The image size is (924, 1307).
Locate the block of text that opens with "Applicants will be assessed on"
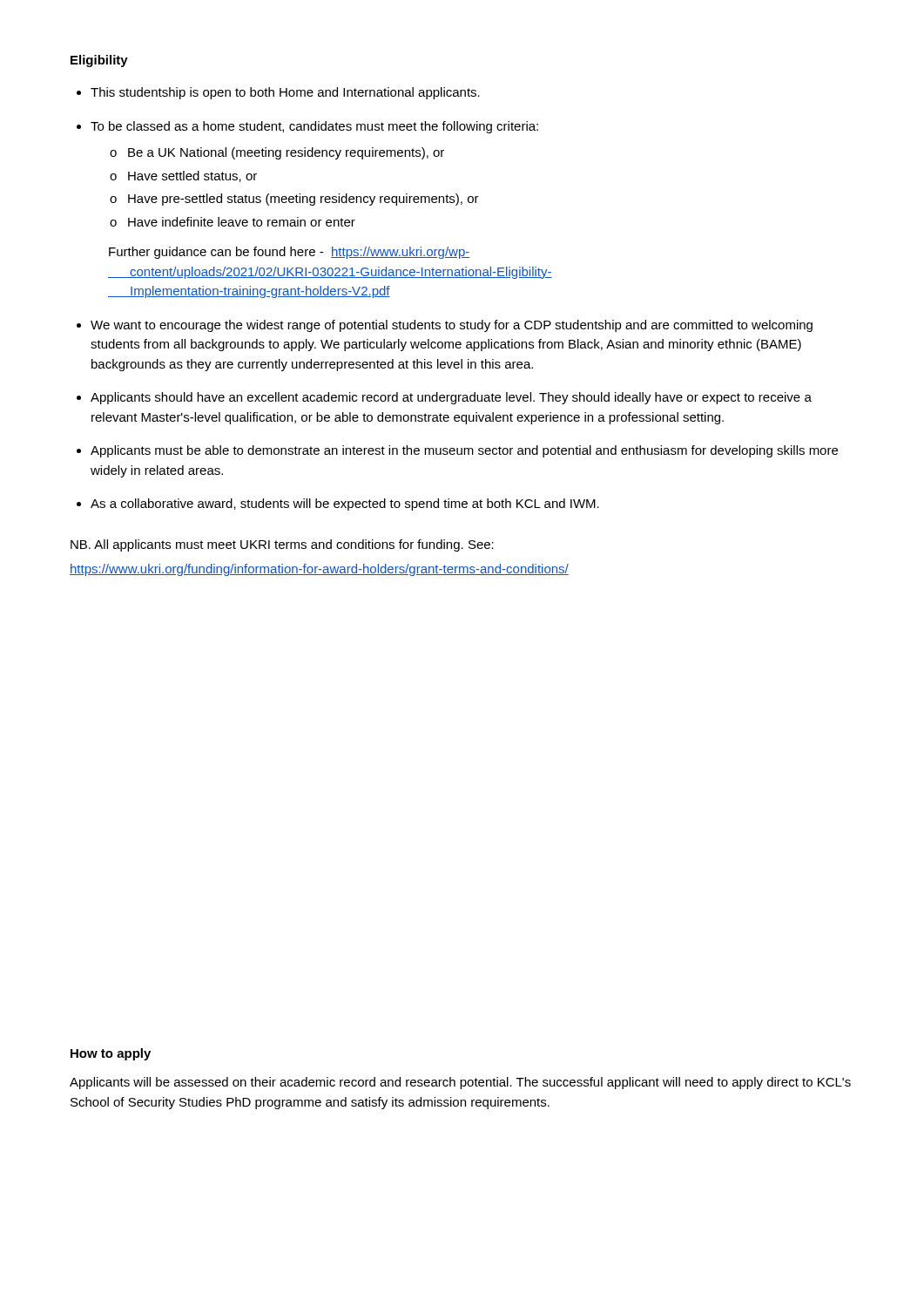click(x=460, y=1092)
